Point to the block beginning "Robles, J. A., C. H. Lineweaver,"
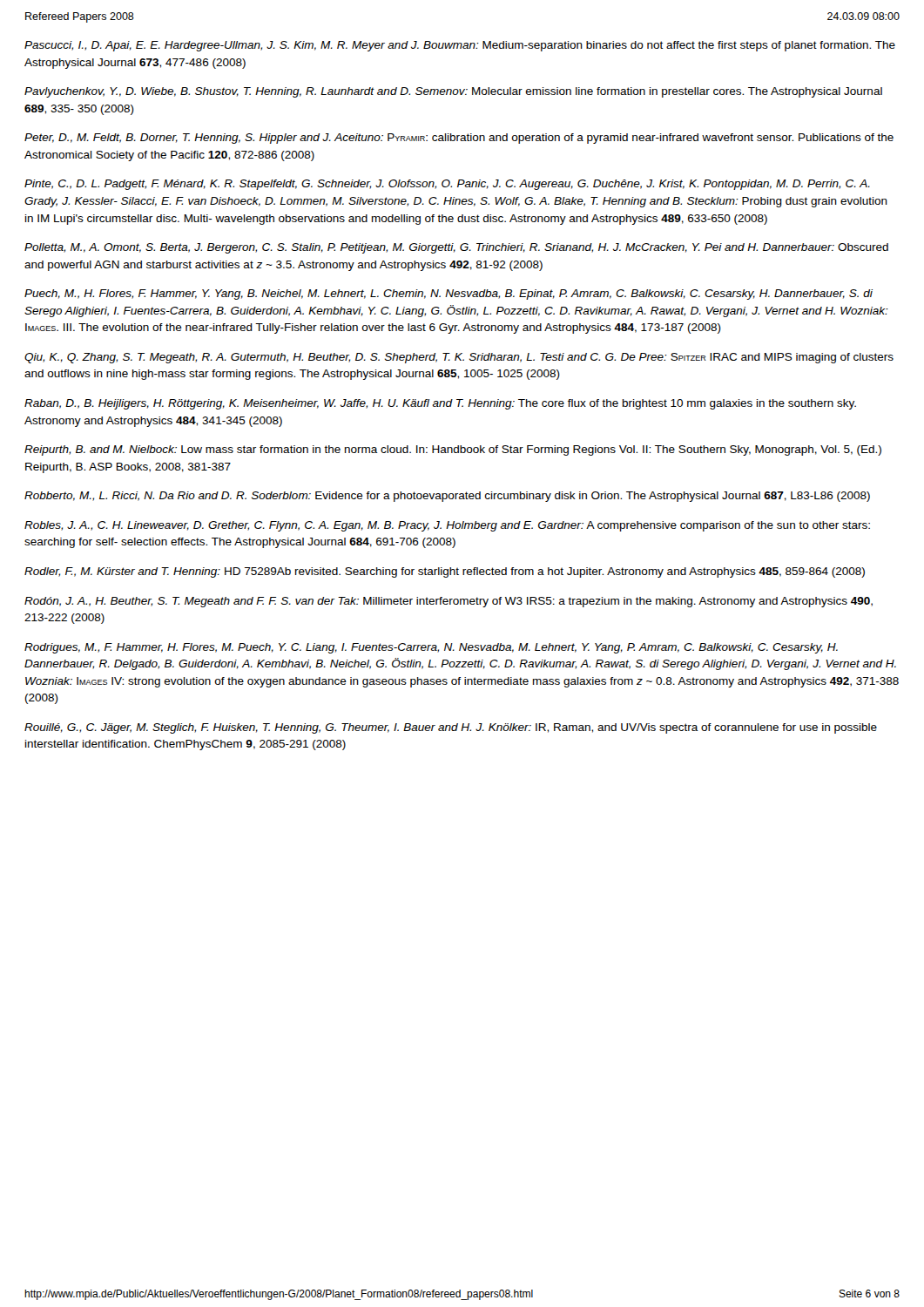 tap(448, 533)
